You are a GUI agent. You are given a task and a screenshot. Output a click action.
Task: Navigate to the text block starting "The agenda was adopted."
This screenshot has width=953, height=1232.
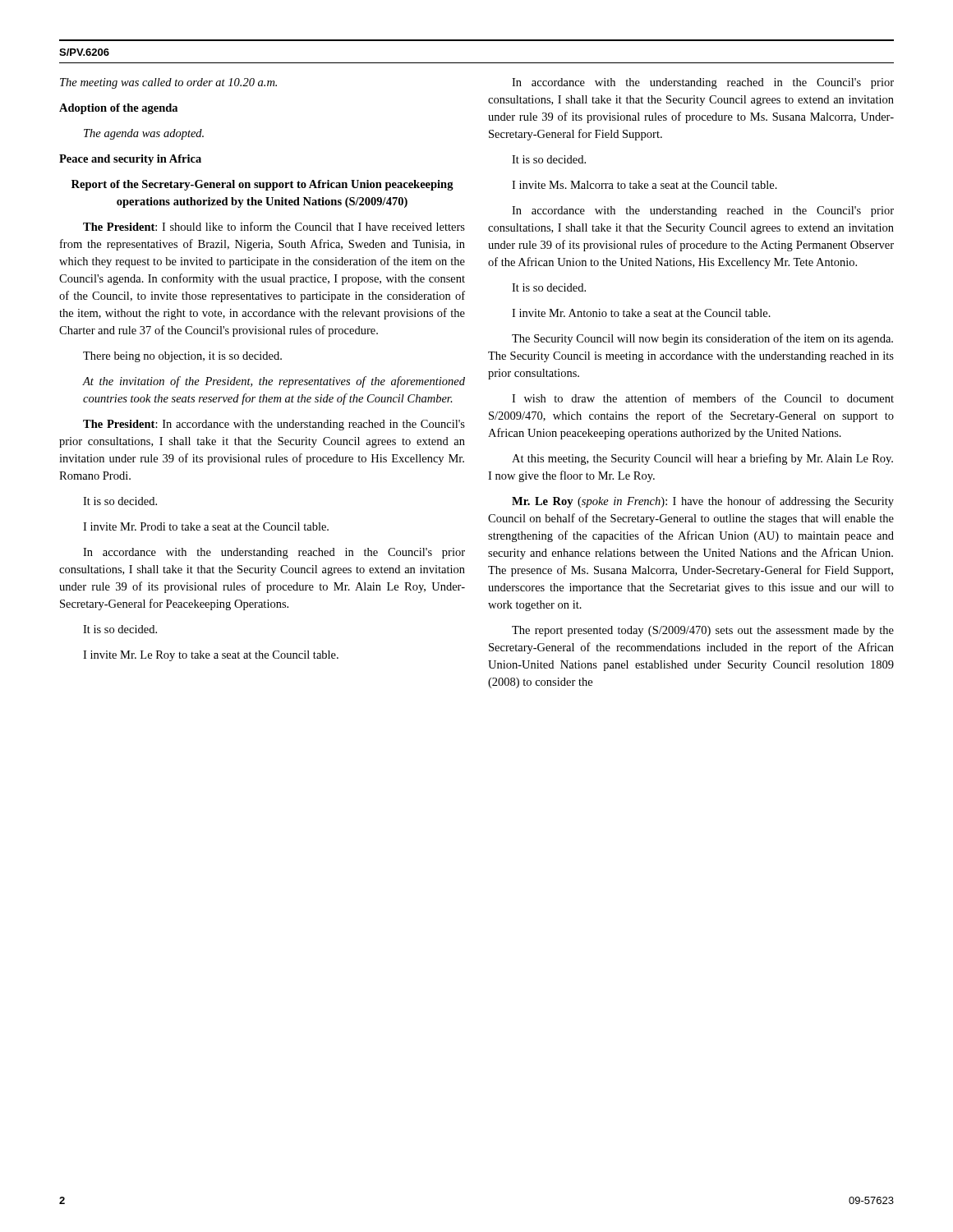(144, 134)
